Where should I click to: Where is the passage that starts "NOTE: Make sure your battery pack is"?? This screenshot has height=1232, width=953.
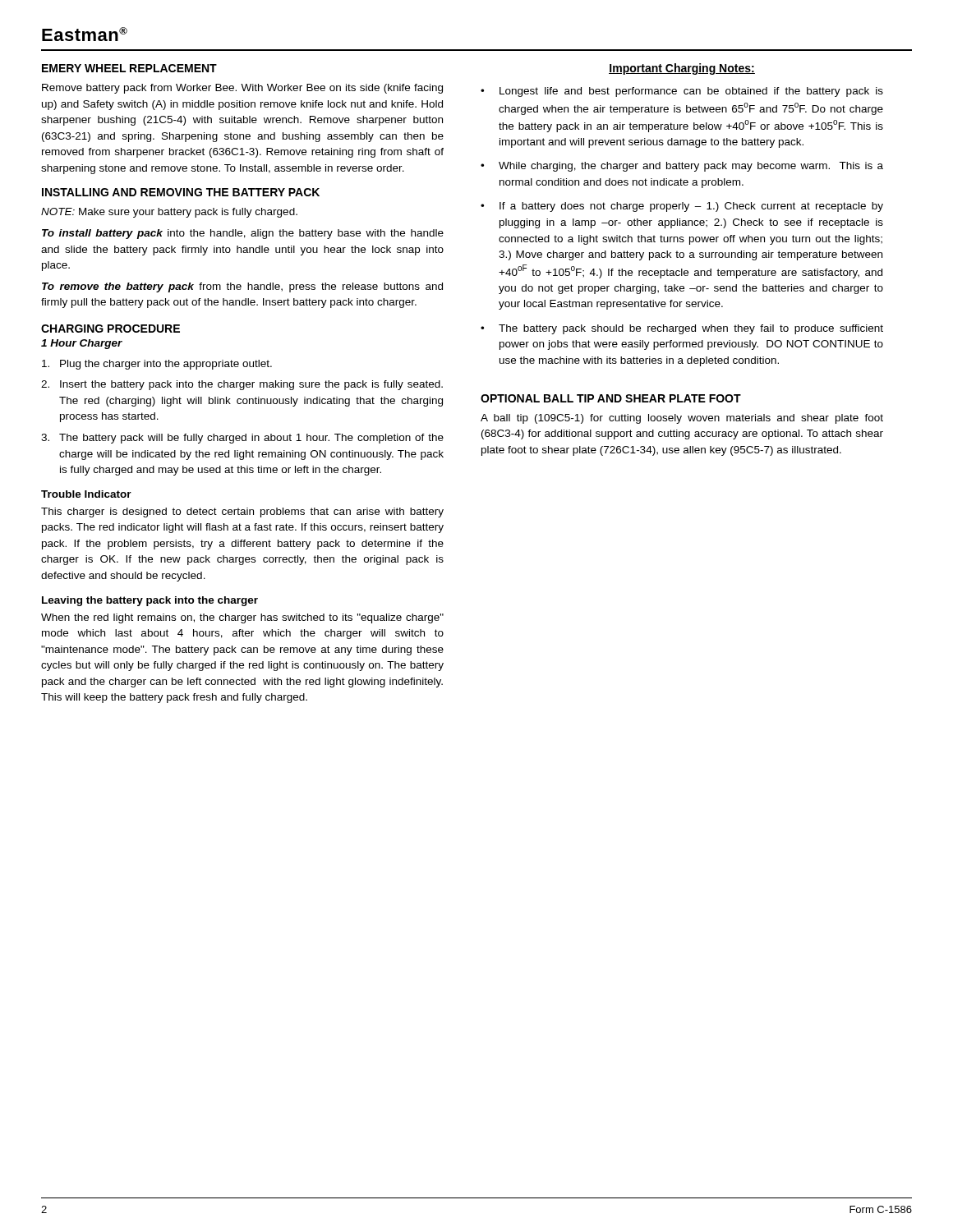click(170, 212)
